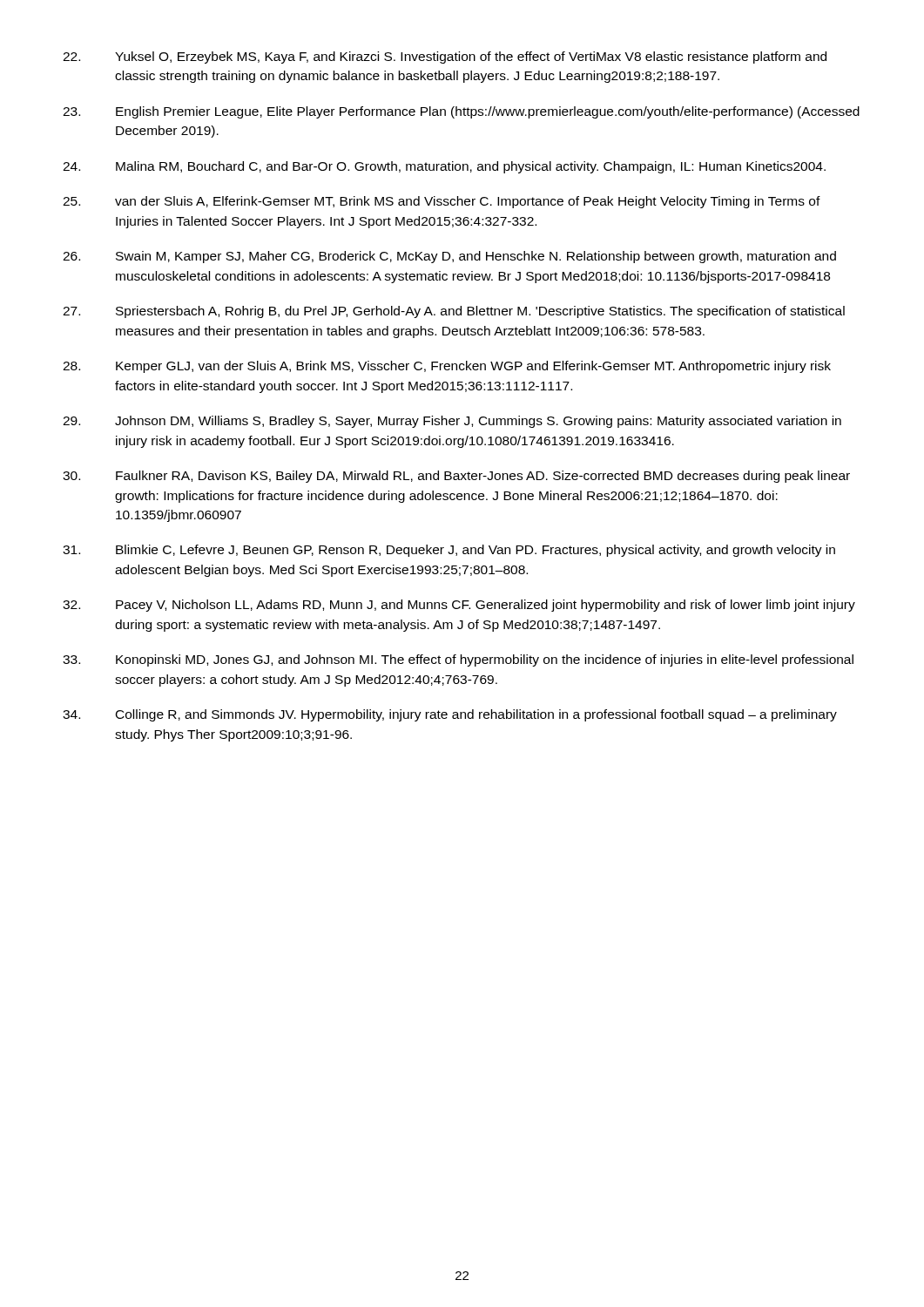Point to the block beginning "33. Konopinski MD, Jones"

[x=462, y=670]
